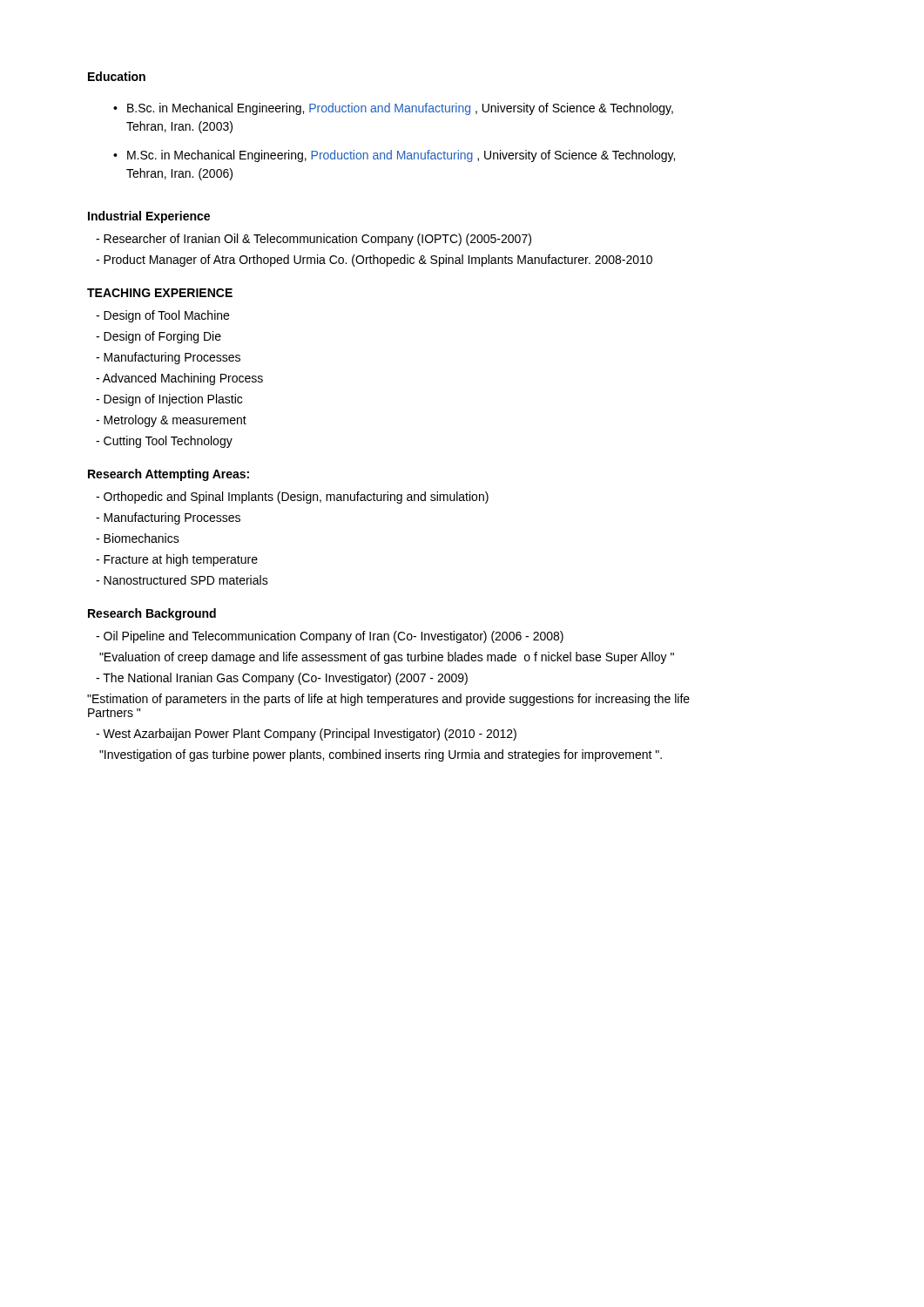Viewport: 924px width, 1307px height.
Task: Click on the list item with the text "Orthopedic and Spinal Implants (Design, manufacturing and"
Action: [x=292, y=497]
